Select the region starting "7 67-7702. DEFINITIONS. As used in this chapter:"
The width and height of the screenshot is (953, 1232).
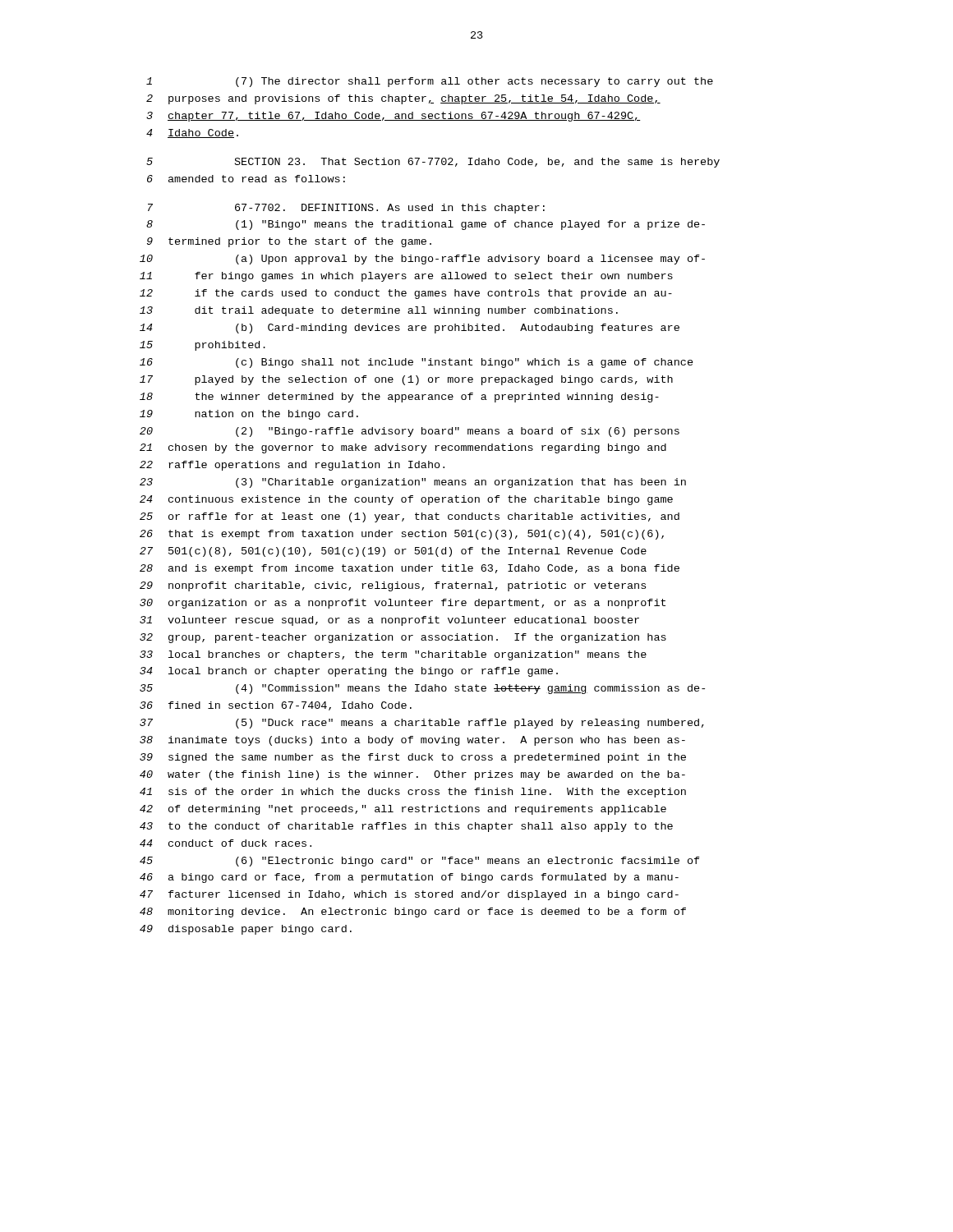click(x=504, y=209)
